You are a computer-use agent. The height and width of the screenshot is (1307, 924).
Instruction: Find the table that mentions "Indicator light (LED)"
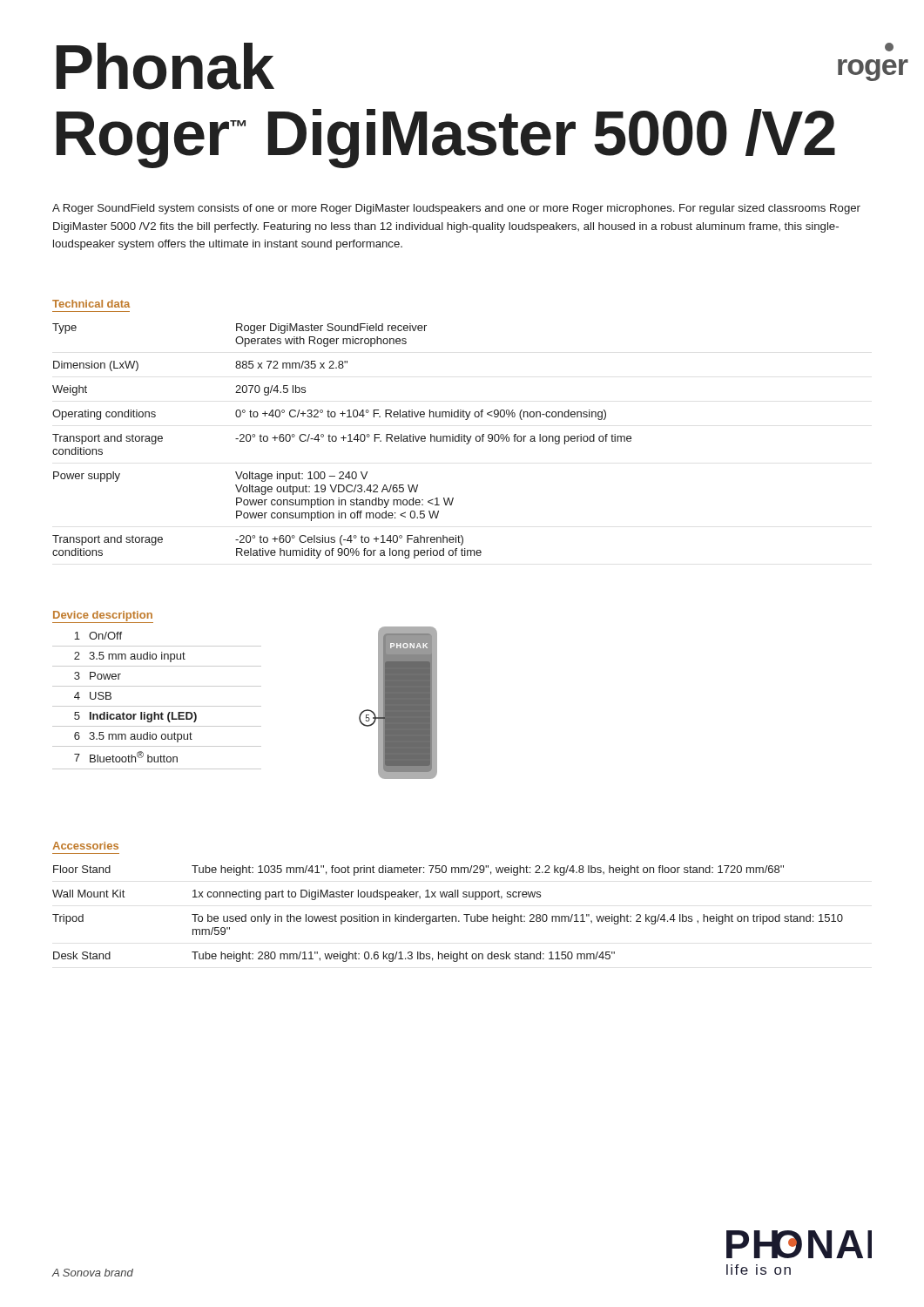pyautogui.click(x=157, y=698)
